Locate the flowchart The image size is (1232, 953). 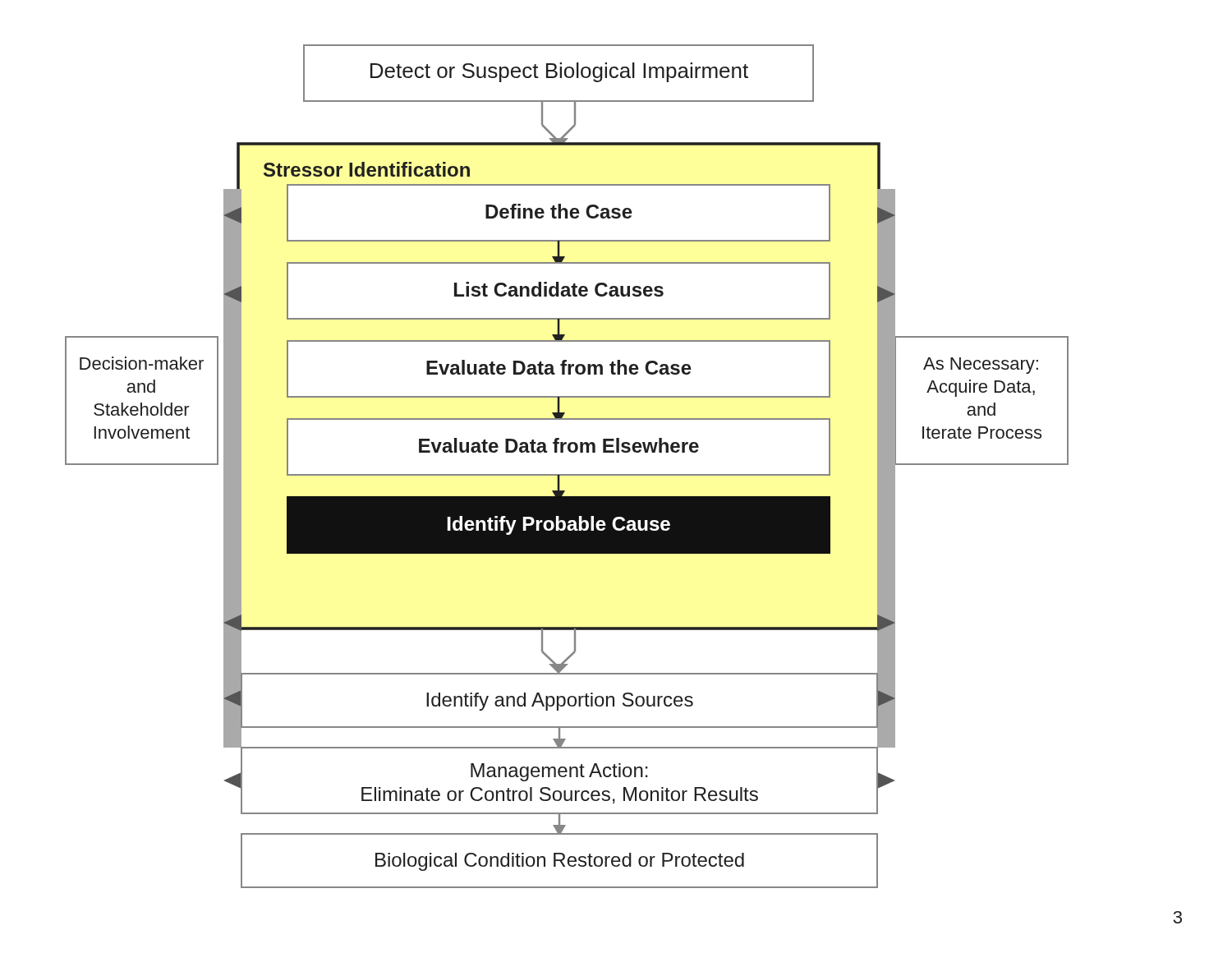(616, 476)
